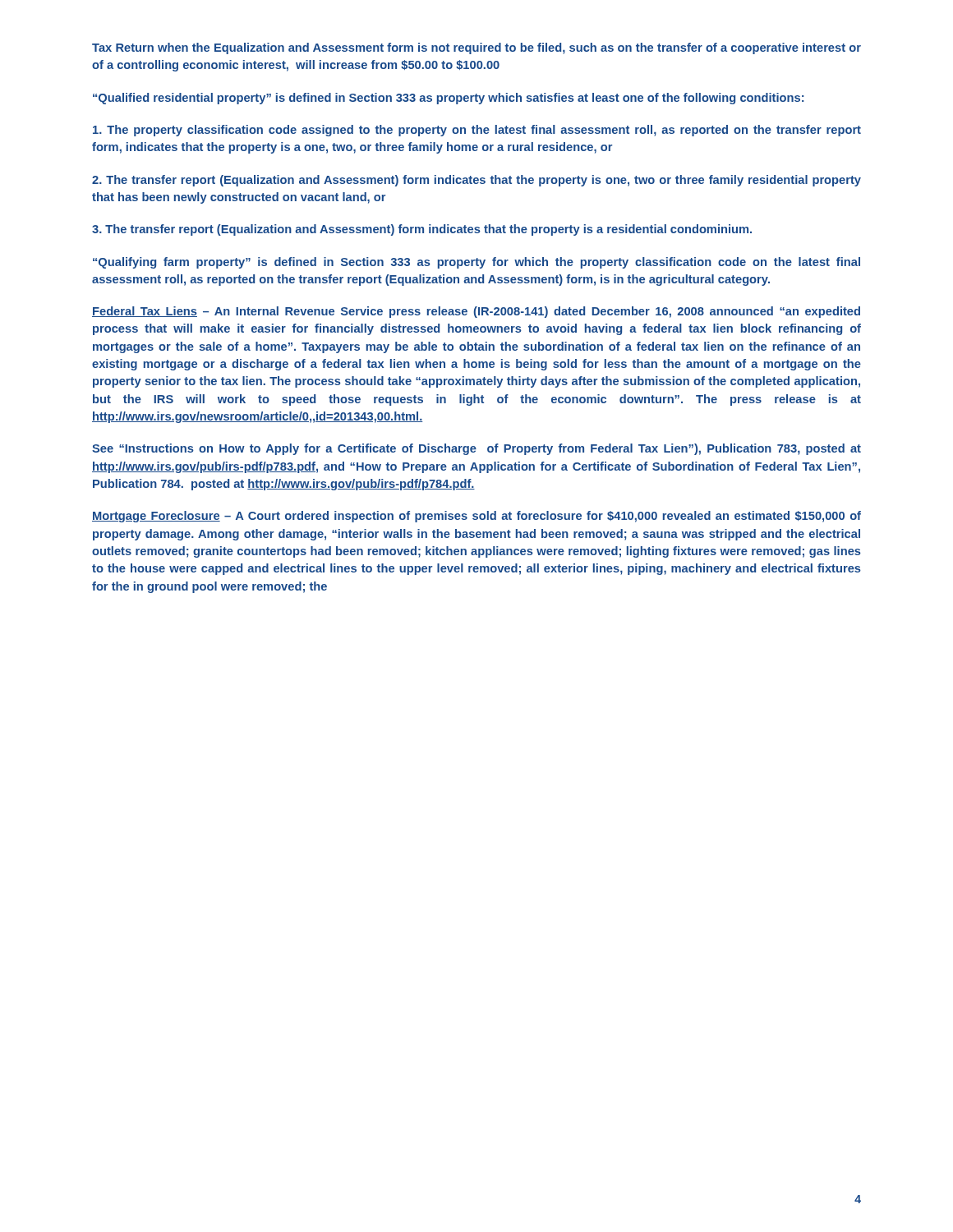The height and width of the screenshot is (1232, 953).
Task: Select the block starting "Tax Return when the Equalization and Assessment form"
Action: (x=476, y=56)
